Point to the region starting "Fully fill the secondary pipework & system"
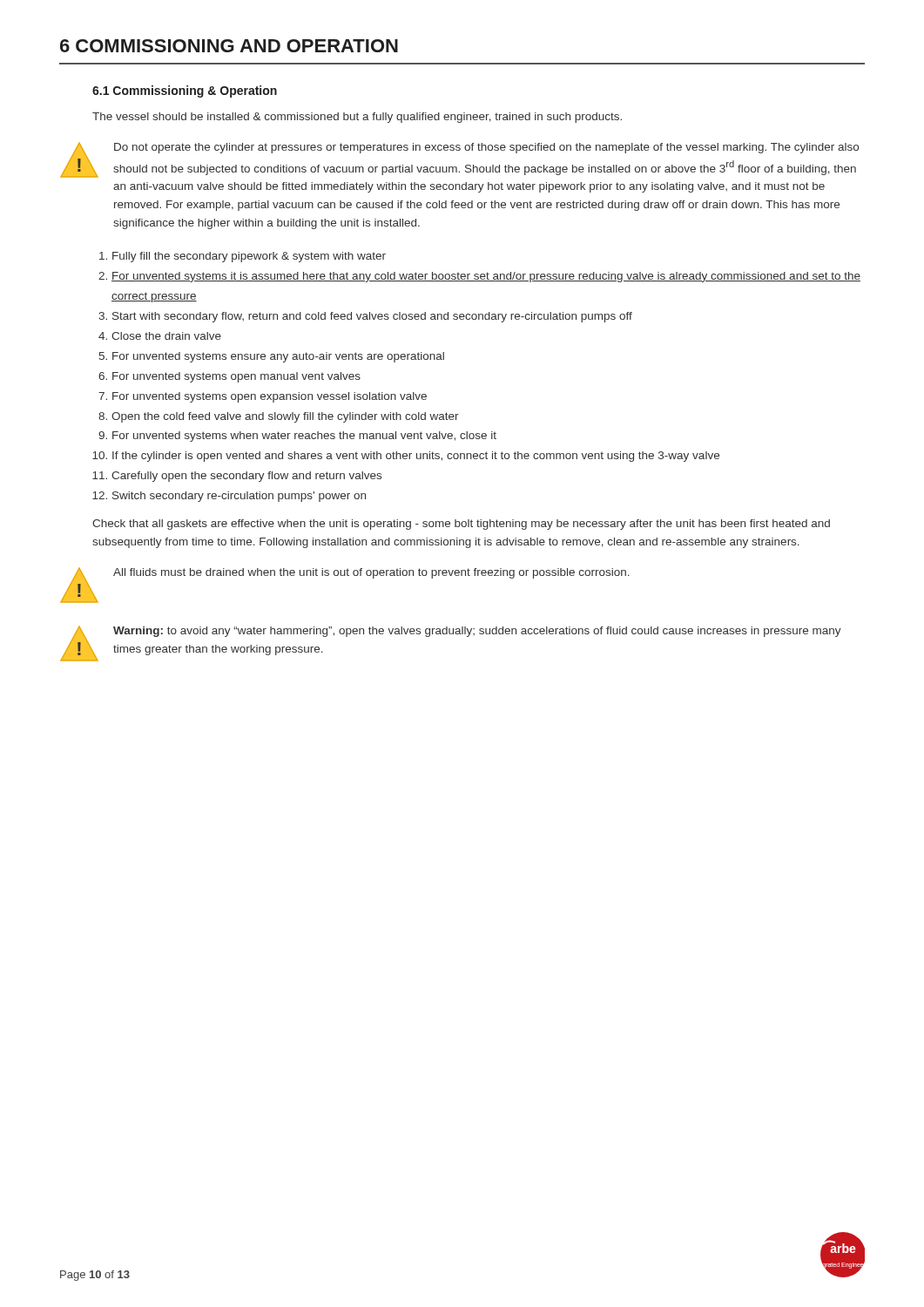Image resolution: width=924 pixels, height=1307 pixels. click(x=243, y=257)
